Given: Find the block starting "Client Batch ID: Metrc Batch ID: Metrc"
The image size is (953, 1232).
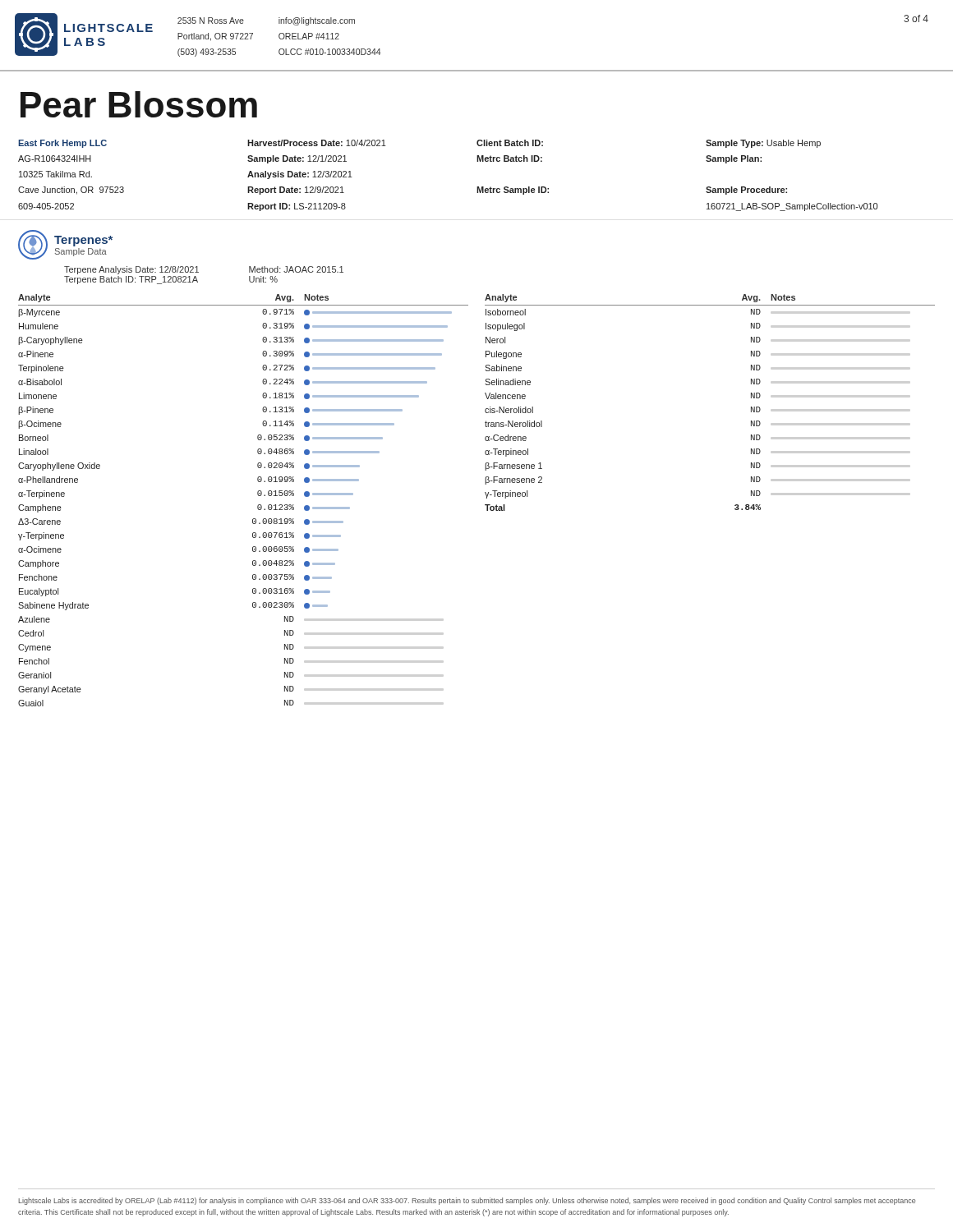Looking at the screenshot, I should coord(510,143).
